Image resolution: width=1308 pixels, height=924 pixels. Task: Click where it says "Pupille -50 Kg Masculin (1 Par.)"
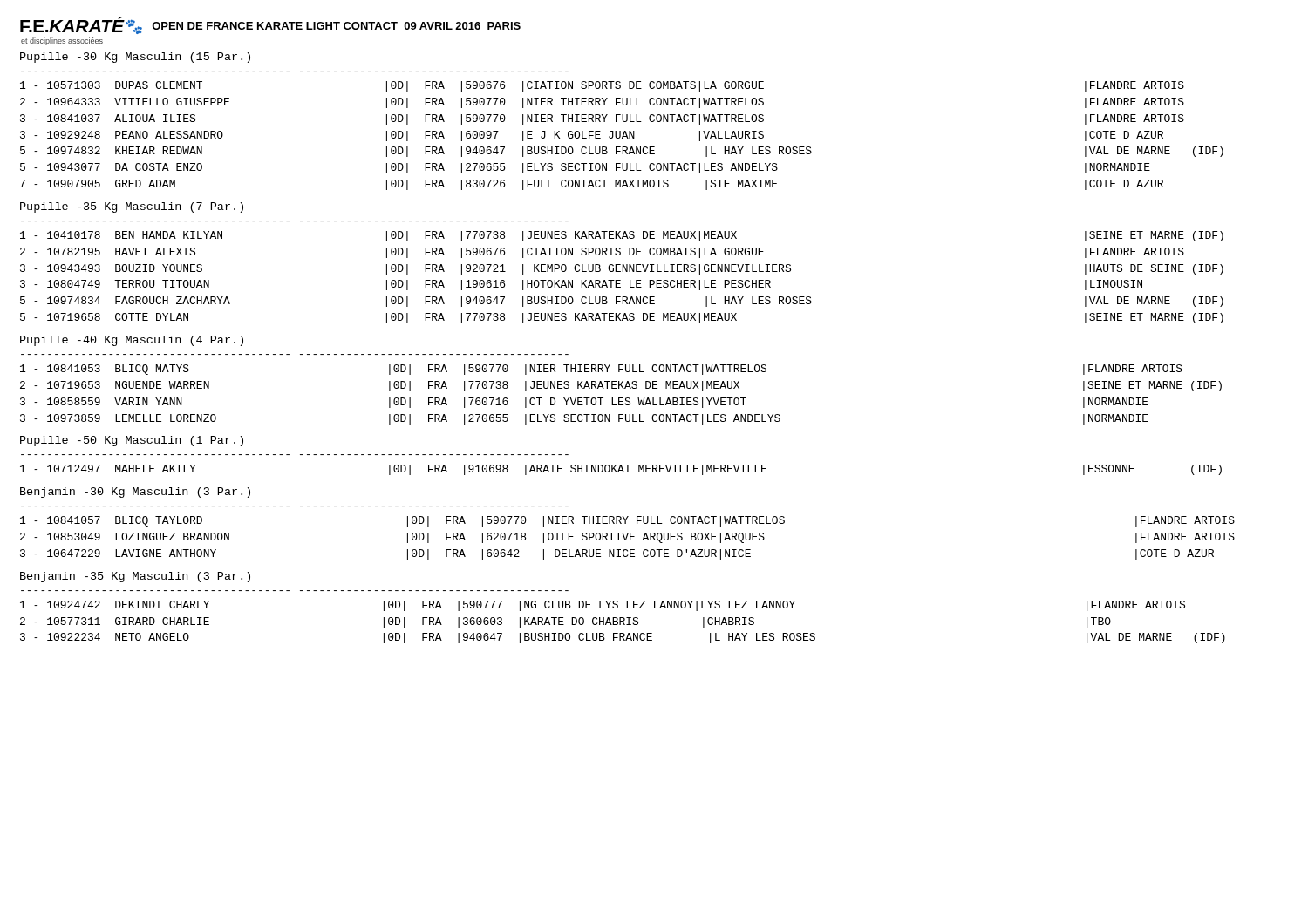[132, 441]
